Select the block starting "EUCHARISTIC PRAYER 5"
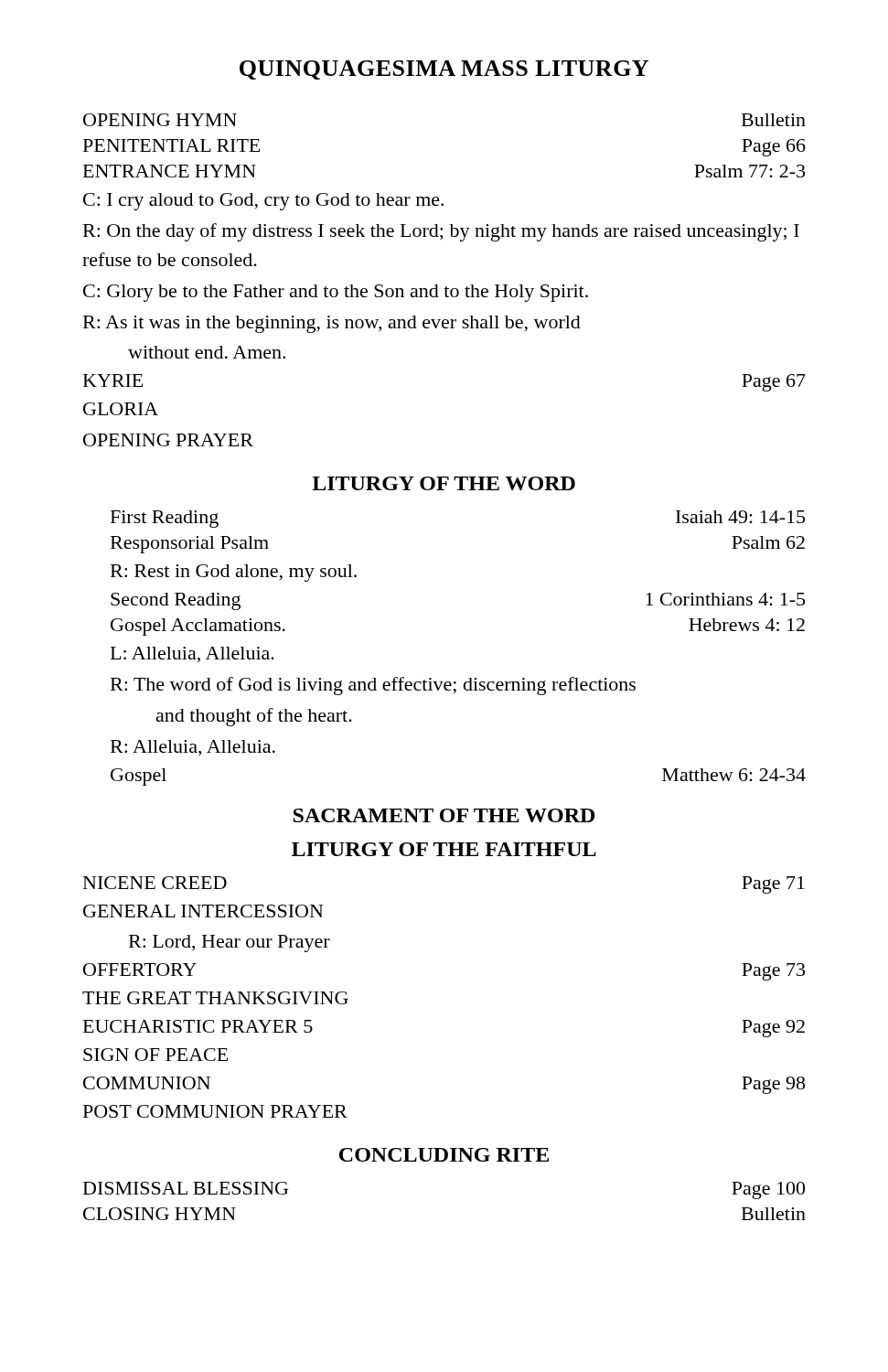This screenshot has height=1372, width=888. pyautogui.click(x=198, y=1029)
